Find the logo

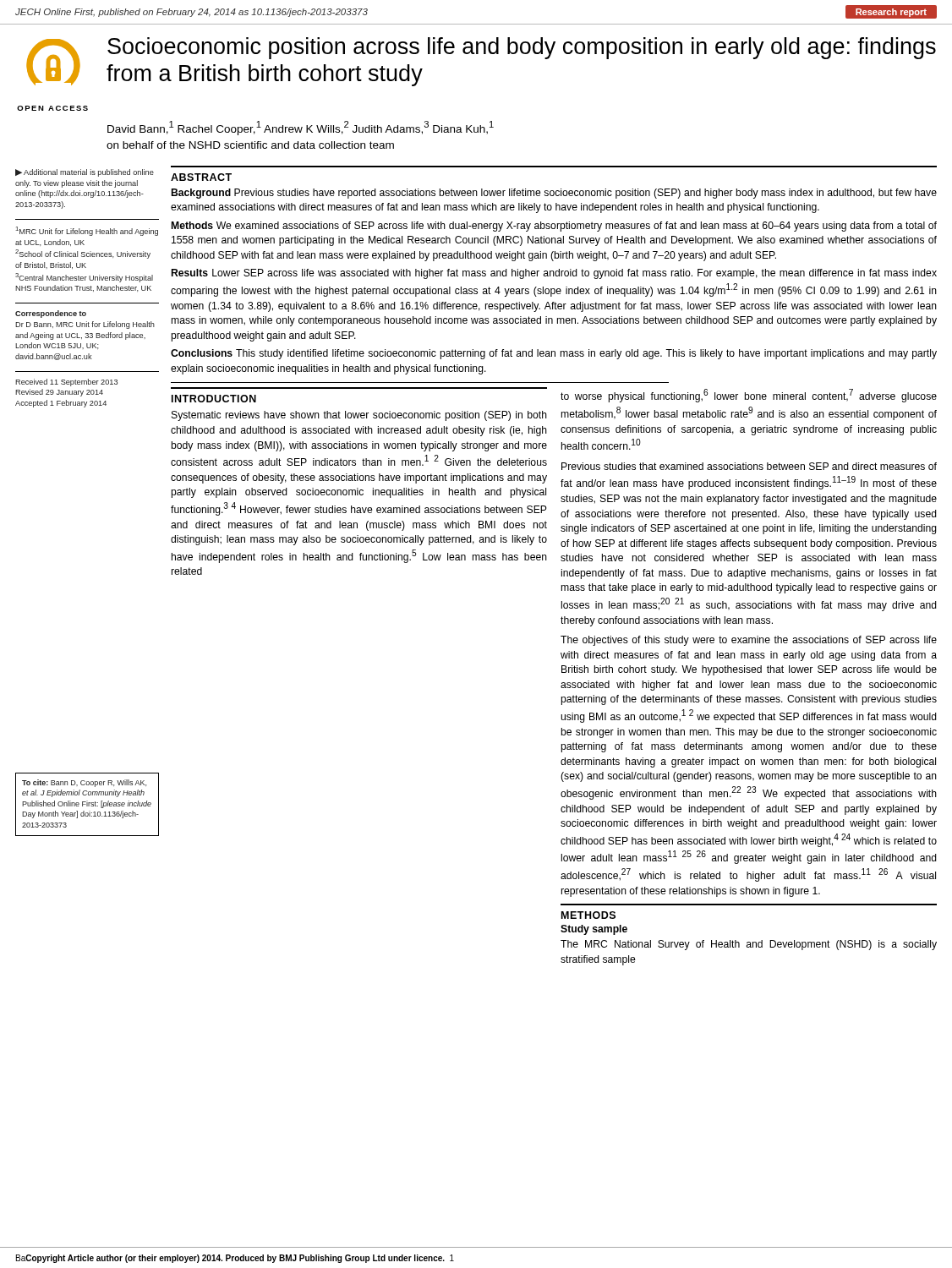[x=53, y=76]
